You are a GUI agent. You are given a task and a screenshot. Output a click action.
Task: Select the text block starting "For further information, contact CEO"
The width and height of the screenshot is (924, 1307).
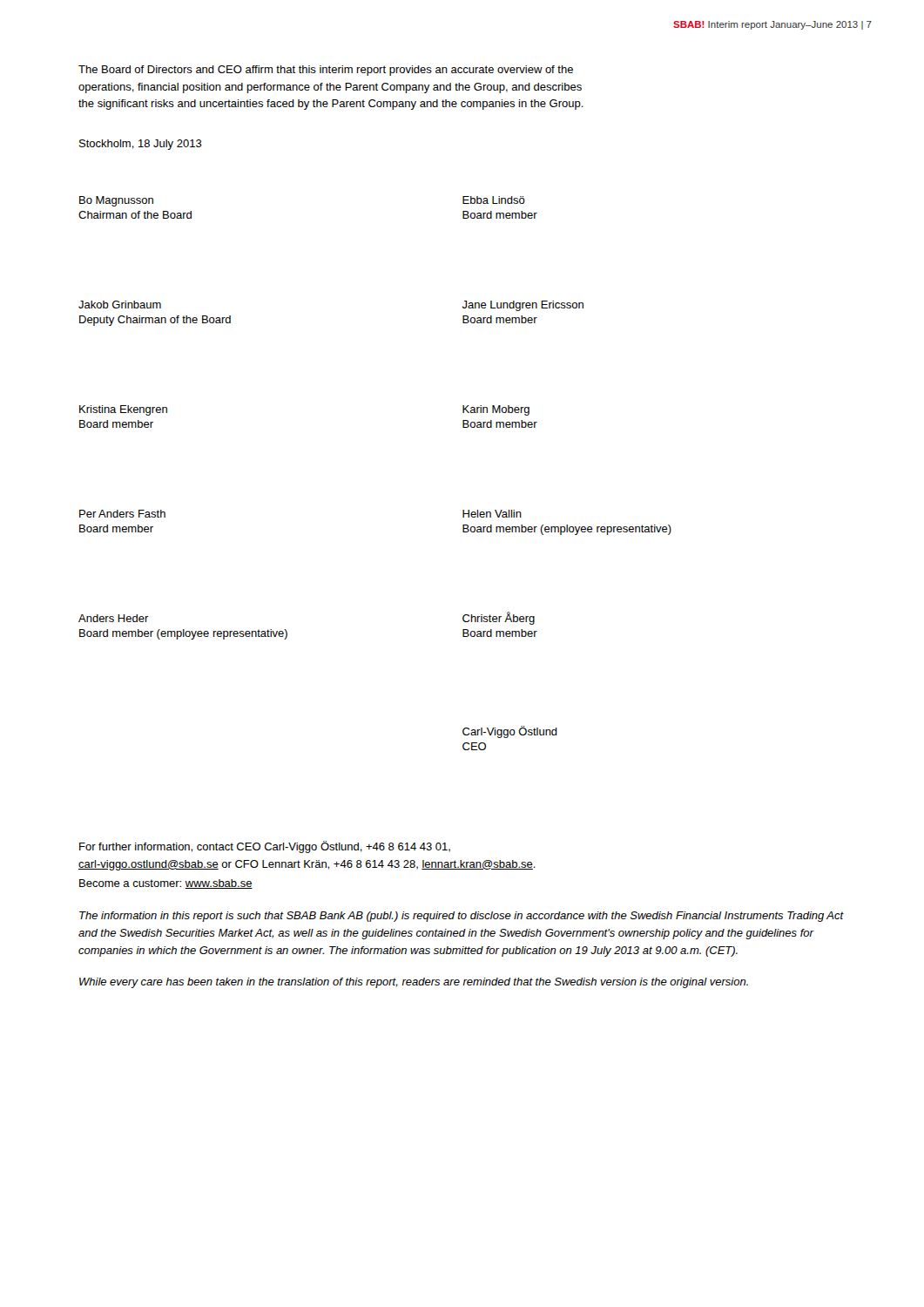pos(307,855)
